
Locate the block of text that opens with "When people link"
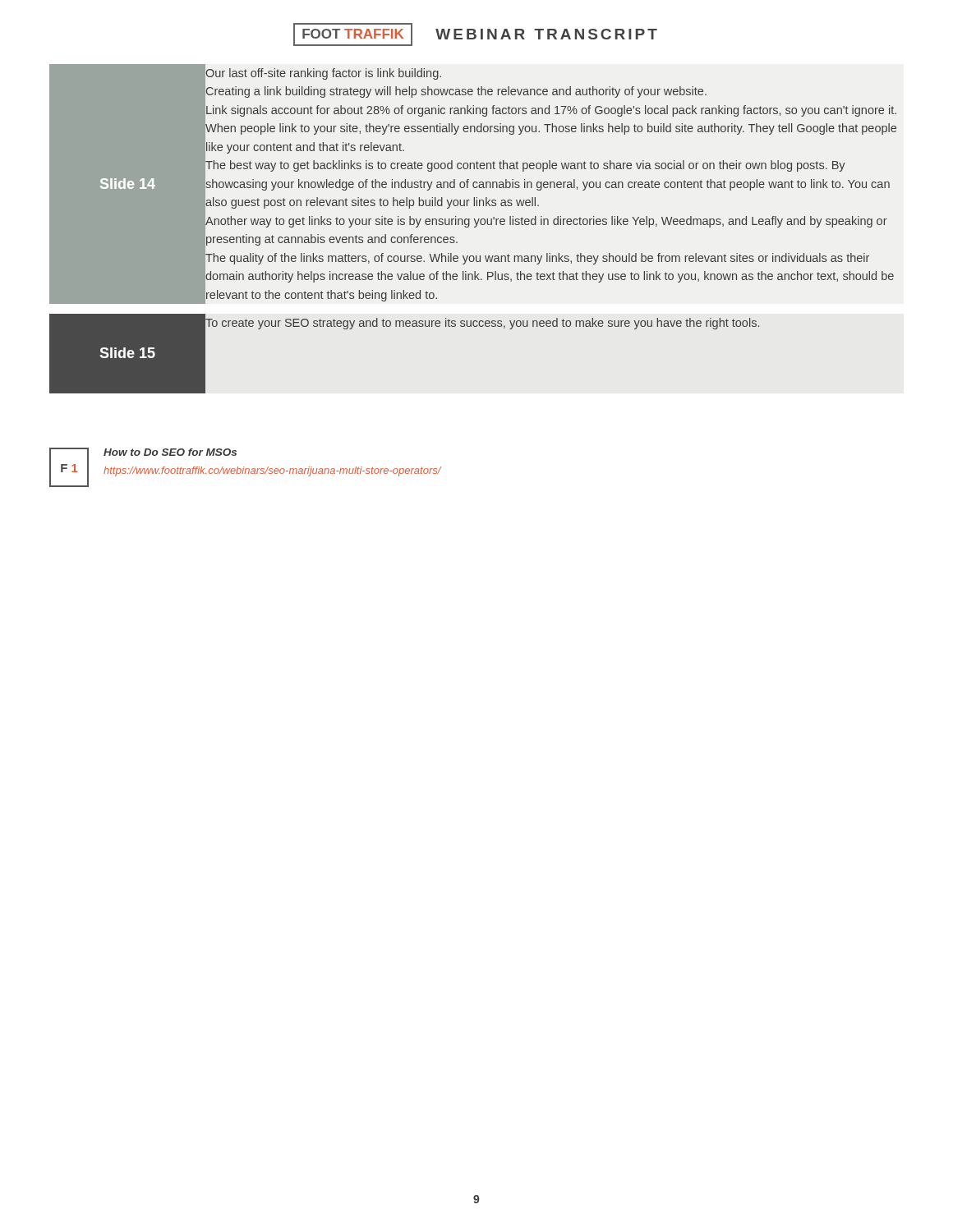pyautogui.click(x=555, y=138)
